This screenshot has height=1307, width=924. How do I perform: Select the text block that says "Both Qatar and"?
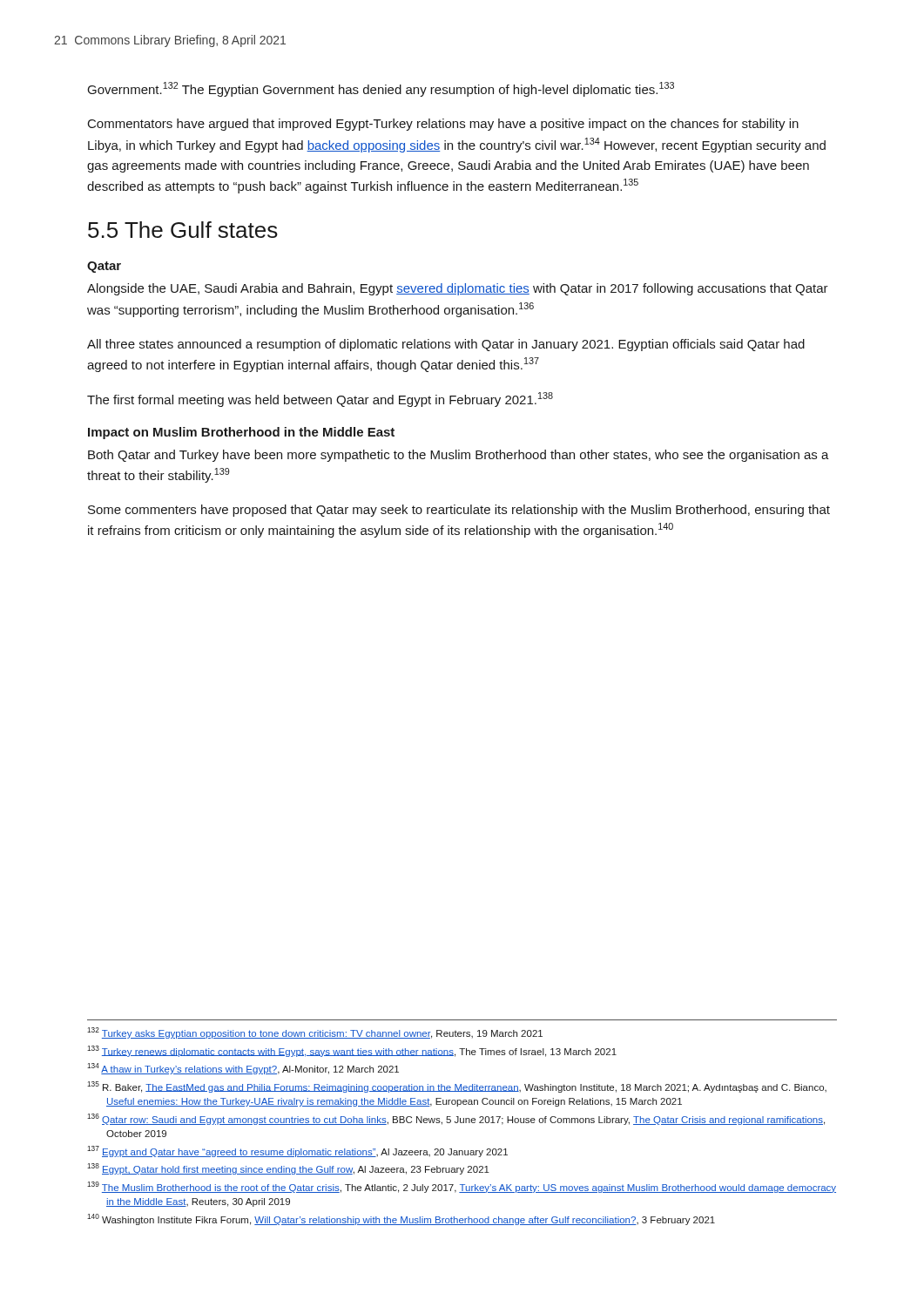point(462,465)
